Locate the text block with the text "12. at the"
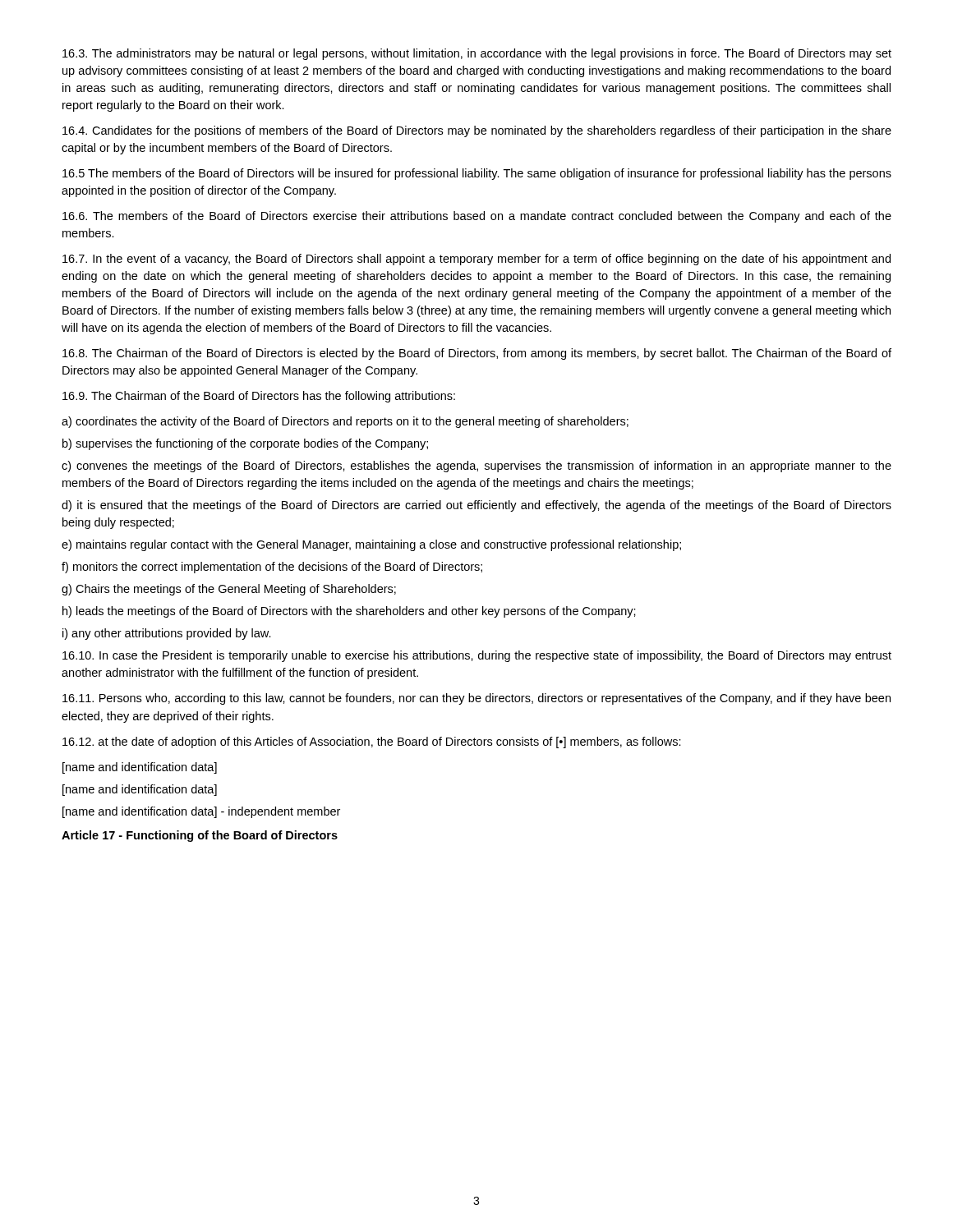This screenshot has height=1232, width=953. [x=372, y=741]
